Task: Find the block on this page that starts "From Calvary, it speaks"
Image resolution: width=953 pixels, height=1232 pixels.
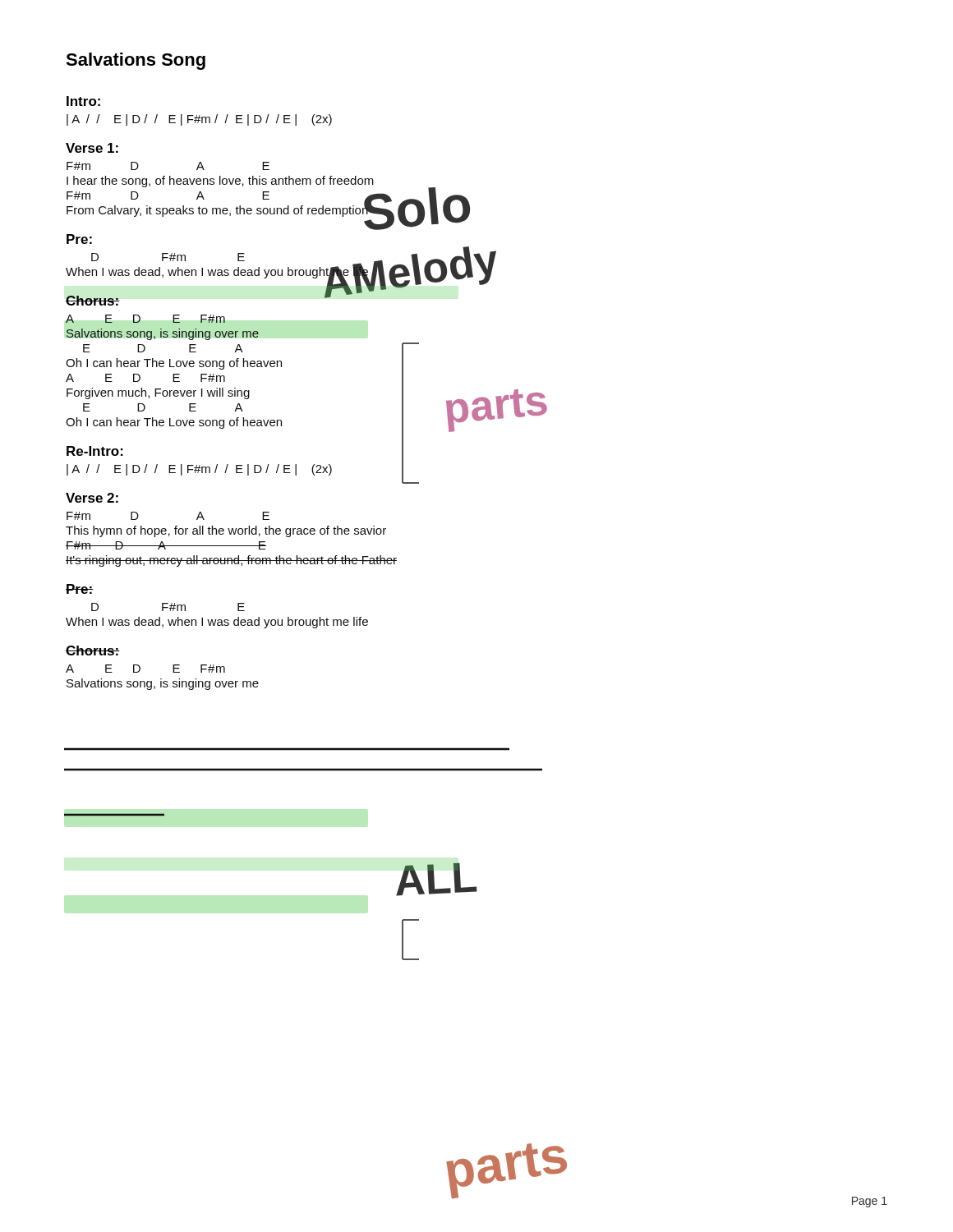Action: click(217, 210)
